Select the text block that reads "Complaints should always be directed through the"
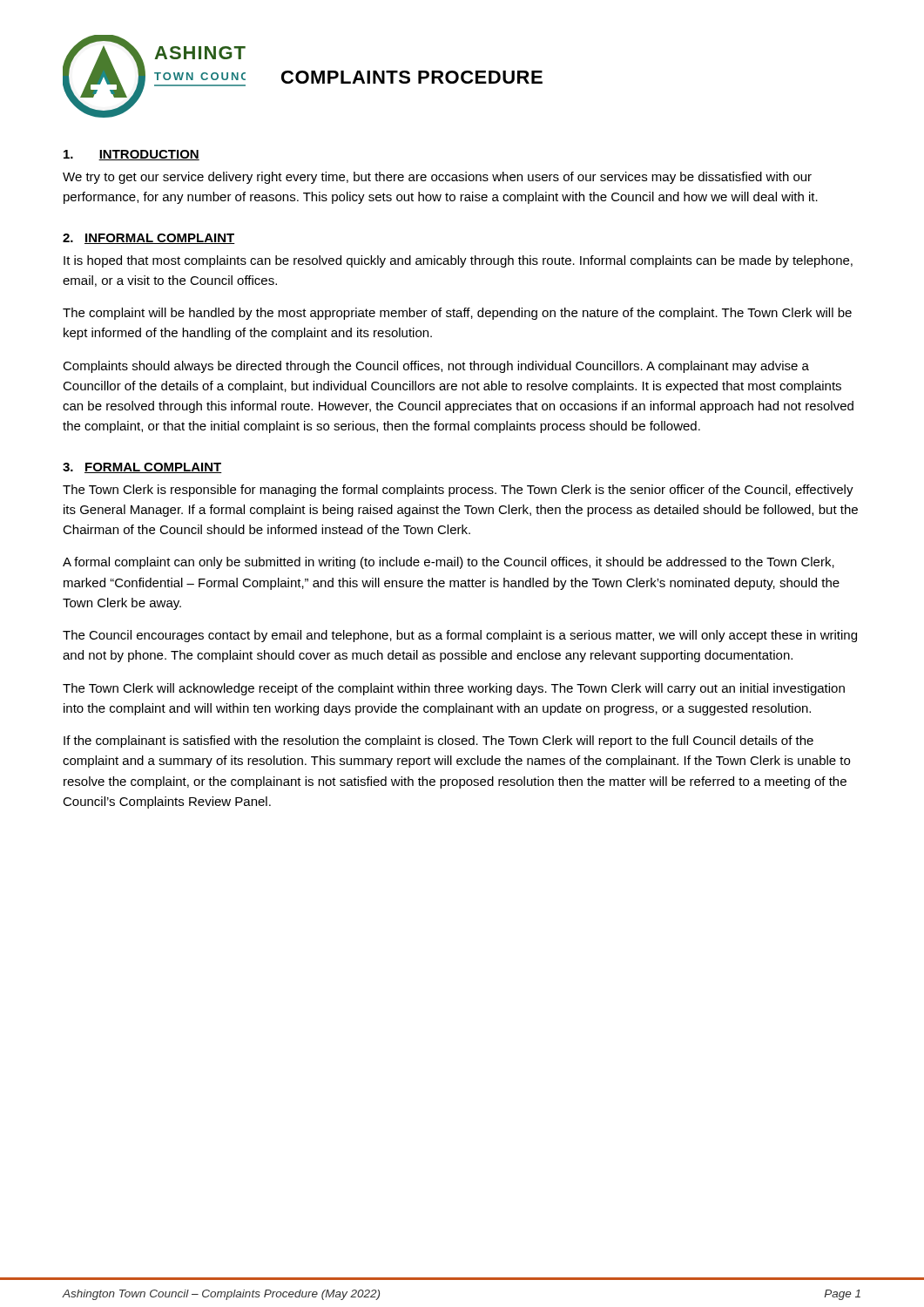The height and width of the screenshot is (1307, 924). (458, 395)
